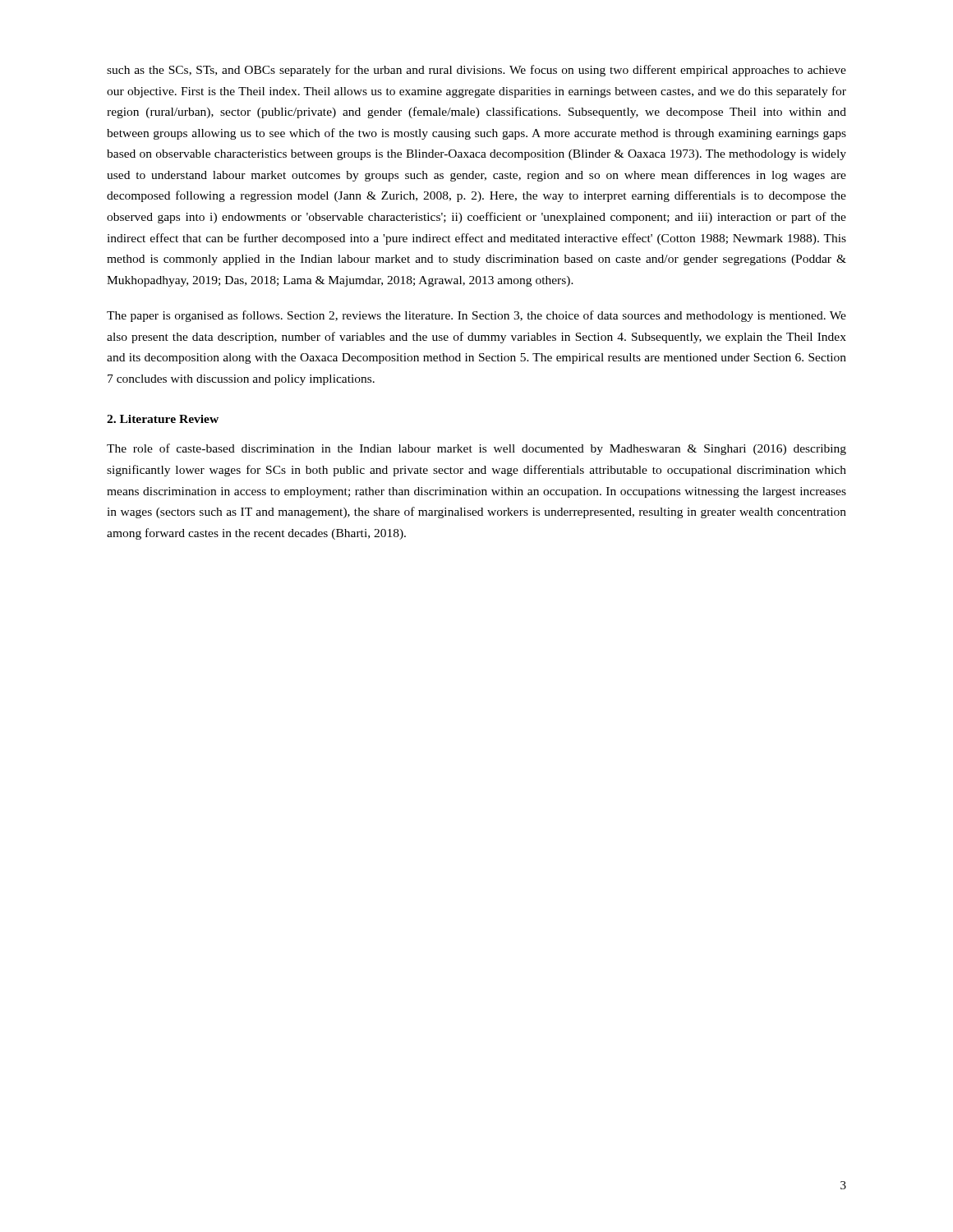Find the element starting "The role of caste-based discrimination in the Indian"
Image resolution: width=953 pixels, height=1232 pixels.
point(476,490)
